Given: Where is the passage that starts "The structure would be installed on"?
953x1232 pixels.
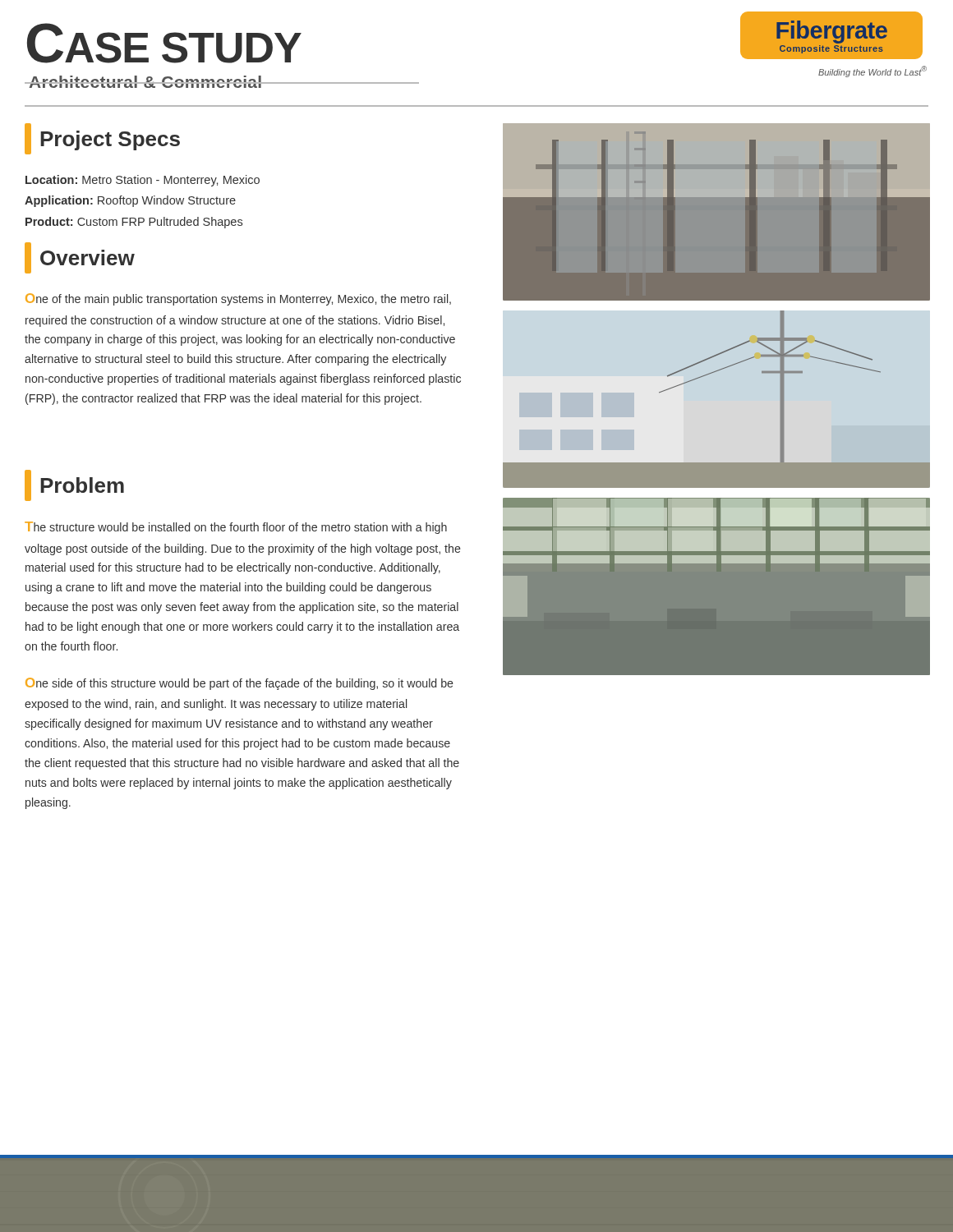Looking at the screenshot, I should point(236,528).
